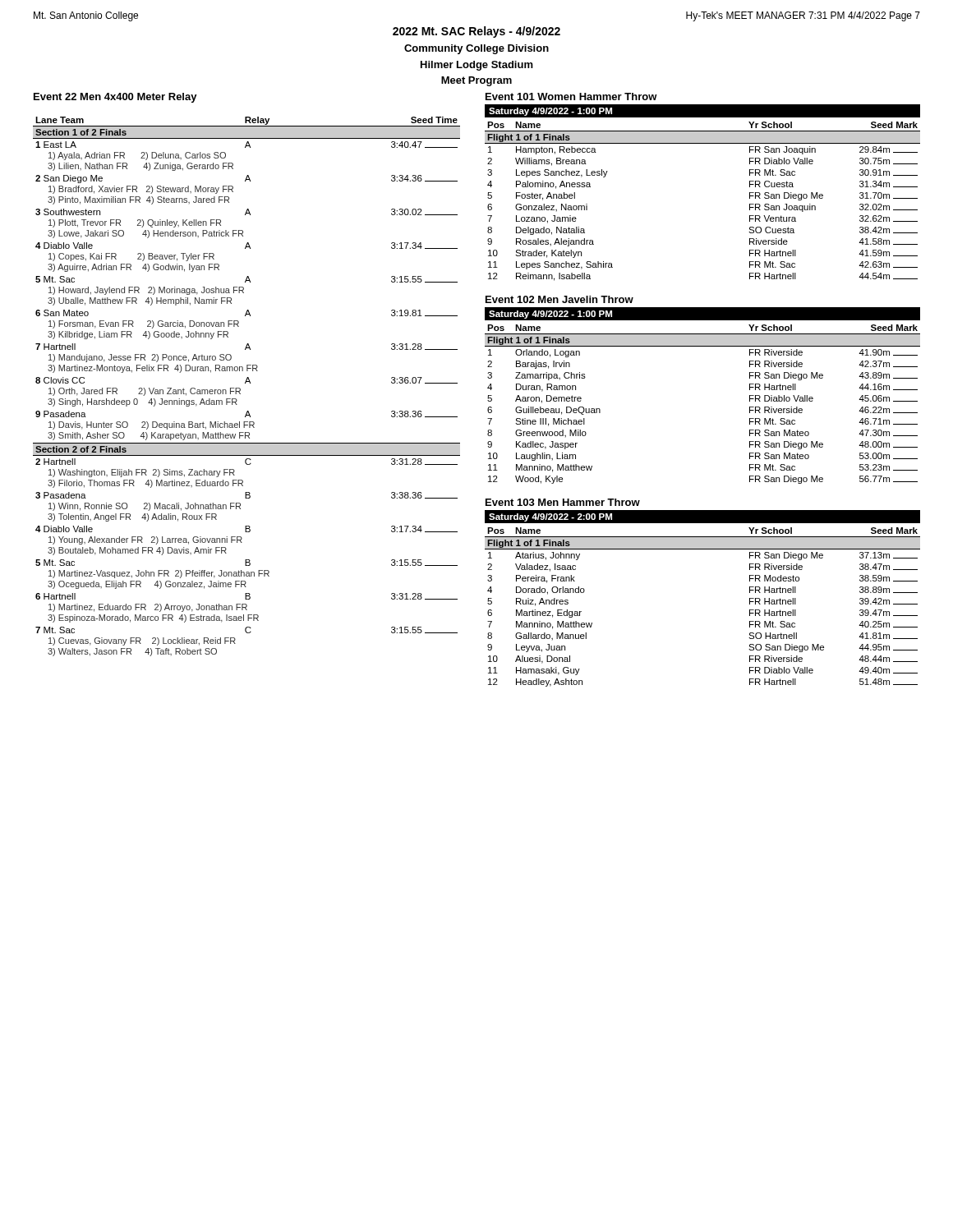Find the section header on this page that starts "Event 101 Women"
The image size is (953, 1232).
pyautogui.click(x=571, y=96)
